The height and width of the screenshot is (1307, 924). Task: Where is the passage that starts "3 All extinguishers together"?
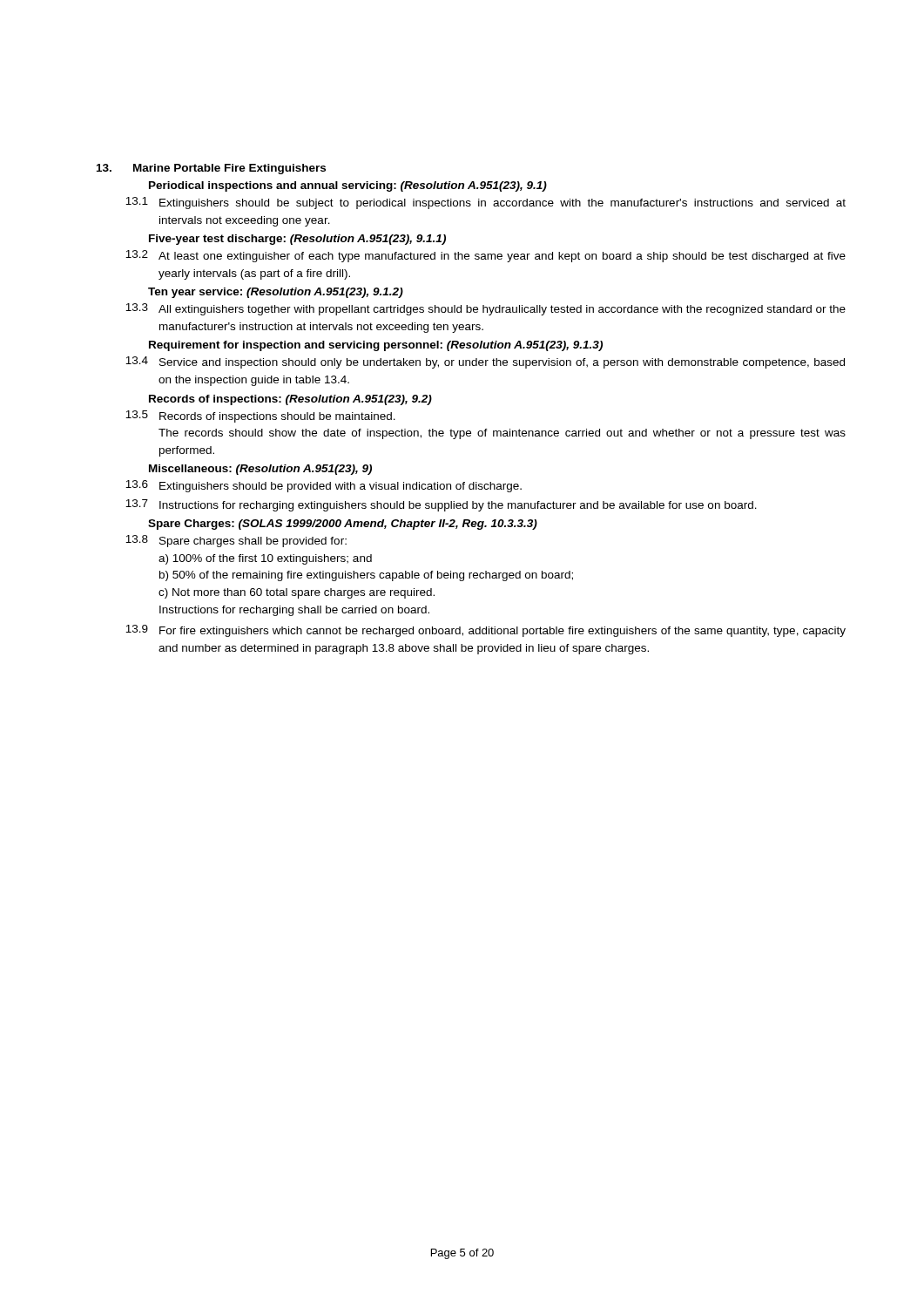(x=471, y=318)
